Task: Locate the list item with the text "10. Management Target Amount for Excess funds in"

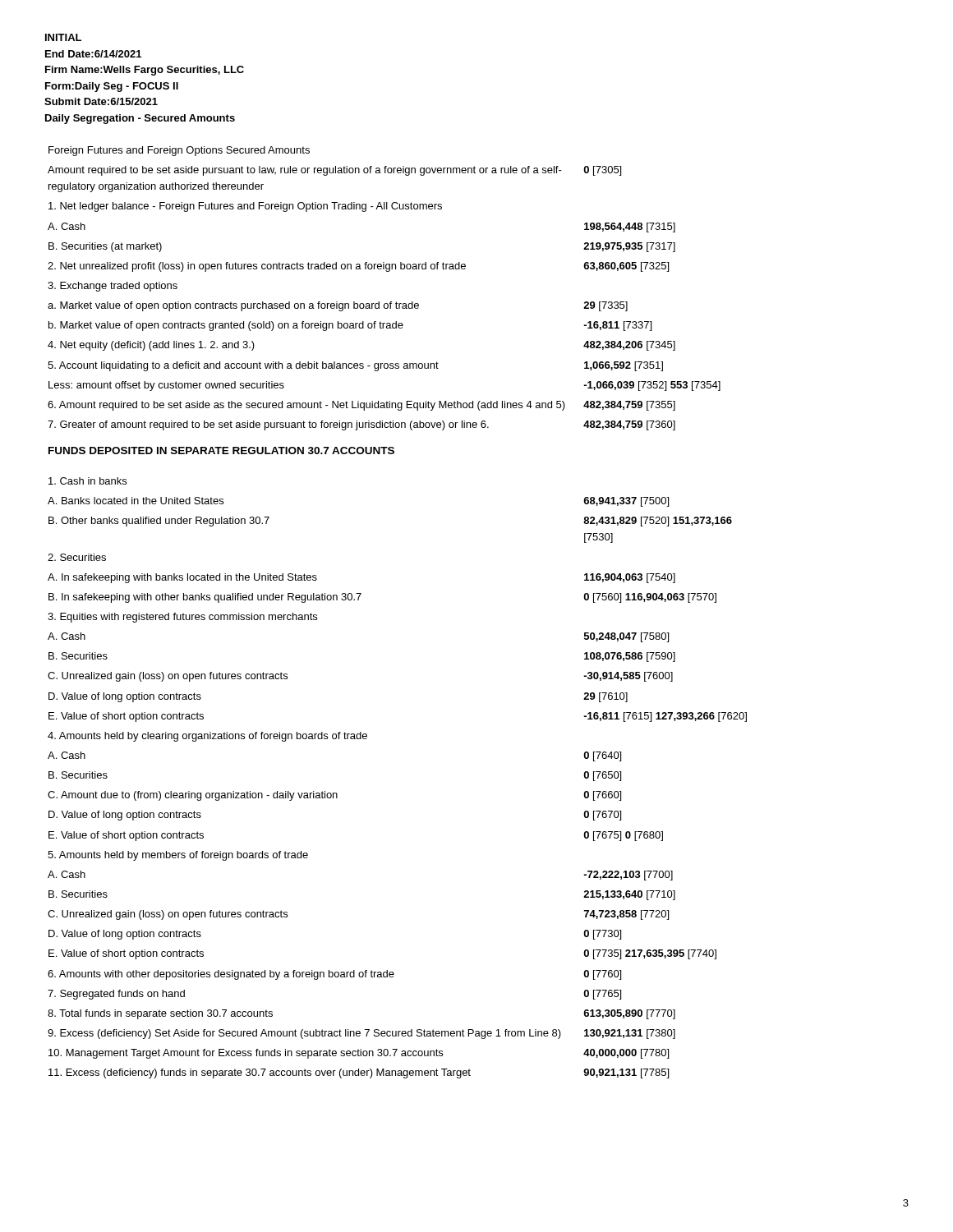Action: pyautogui.click(x=359, y=1054)
